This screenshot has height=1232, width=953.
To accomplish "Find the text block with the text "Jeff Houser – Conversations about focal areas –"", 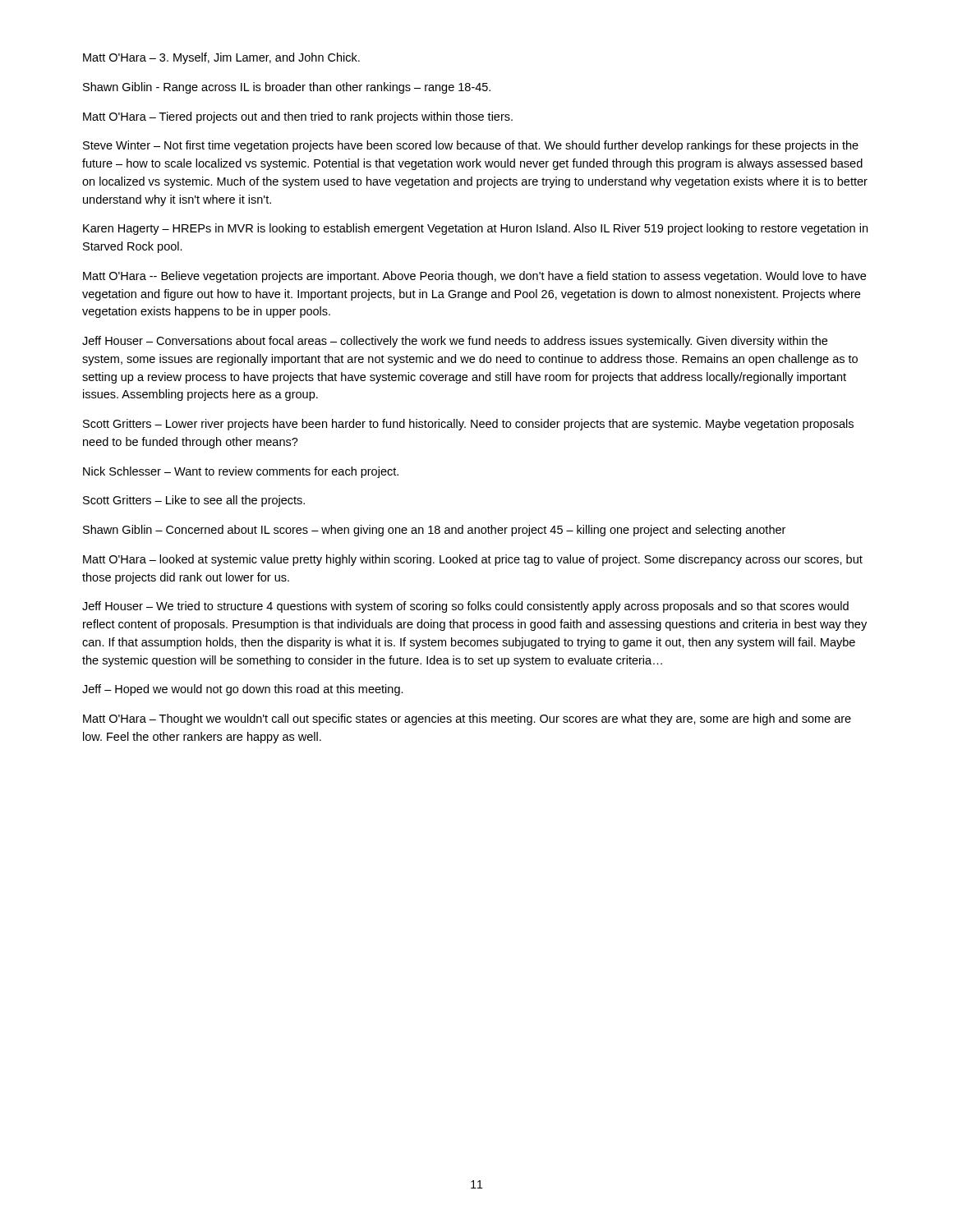I will 470,368.
